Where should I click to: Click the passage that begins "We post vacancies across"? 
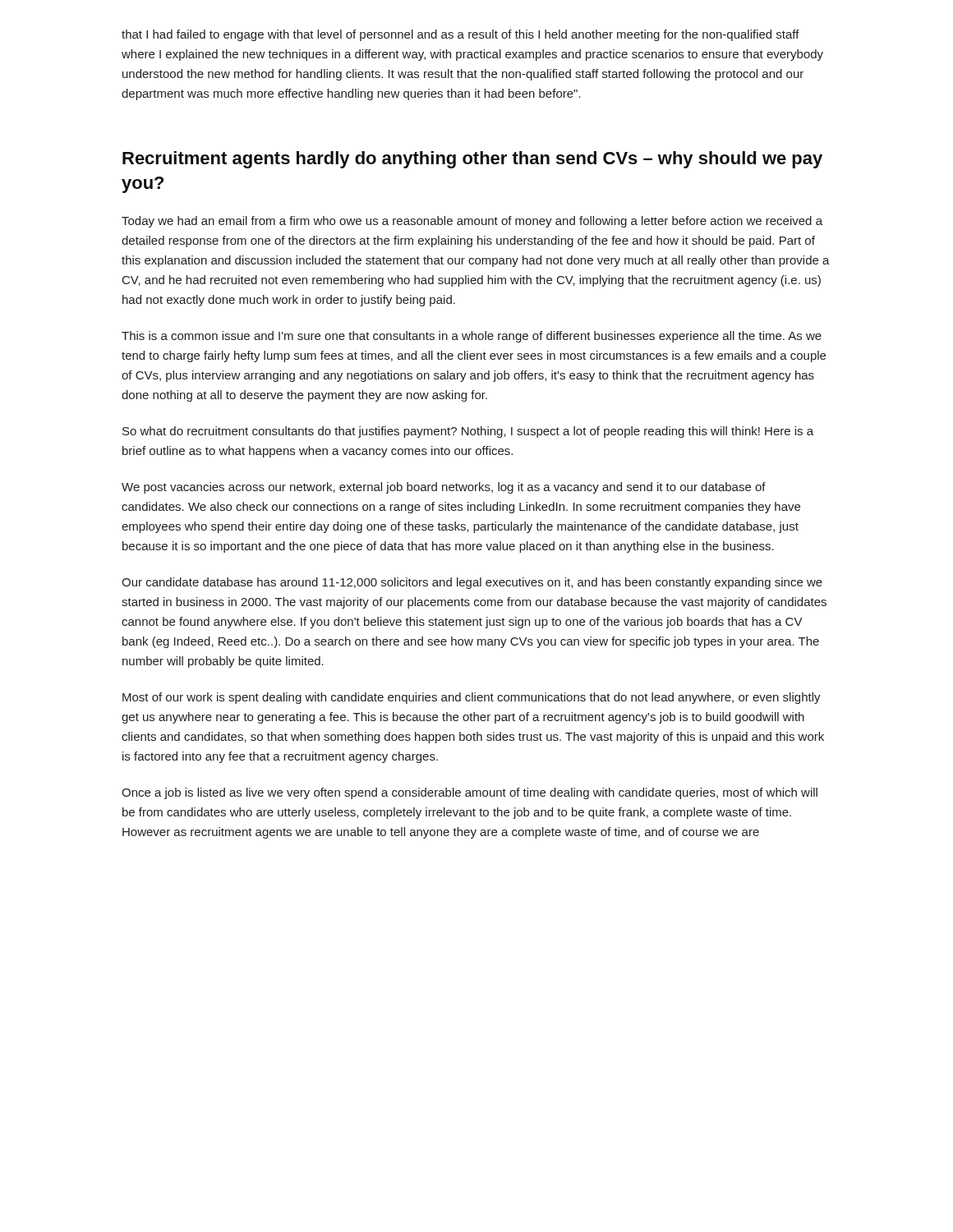tap(461, 517)
